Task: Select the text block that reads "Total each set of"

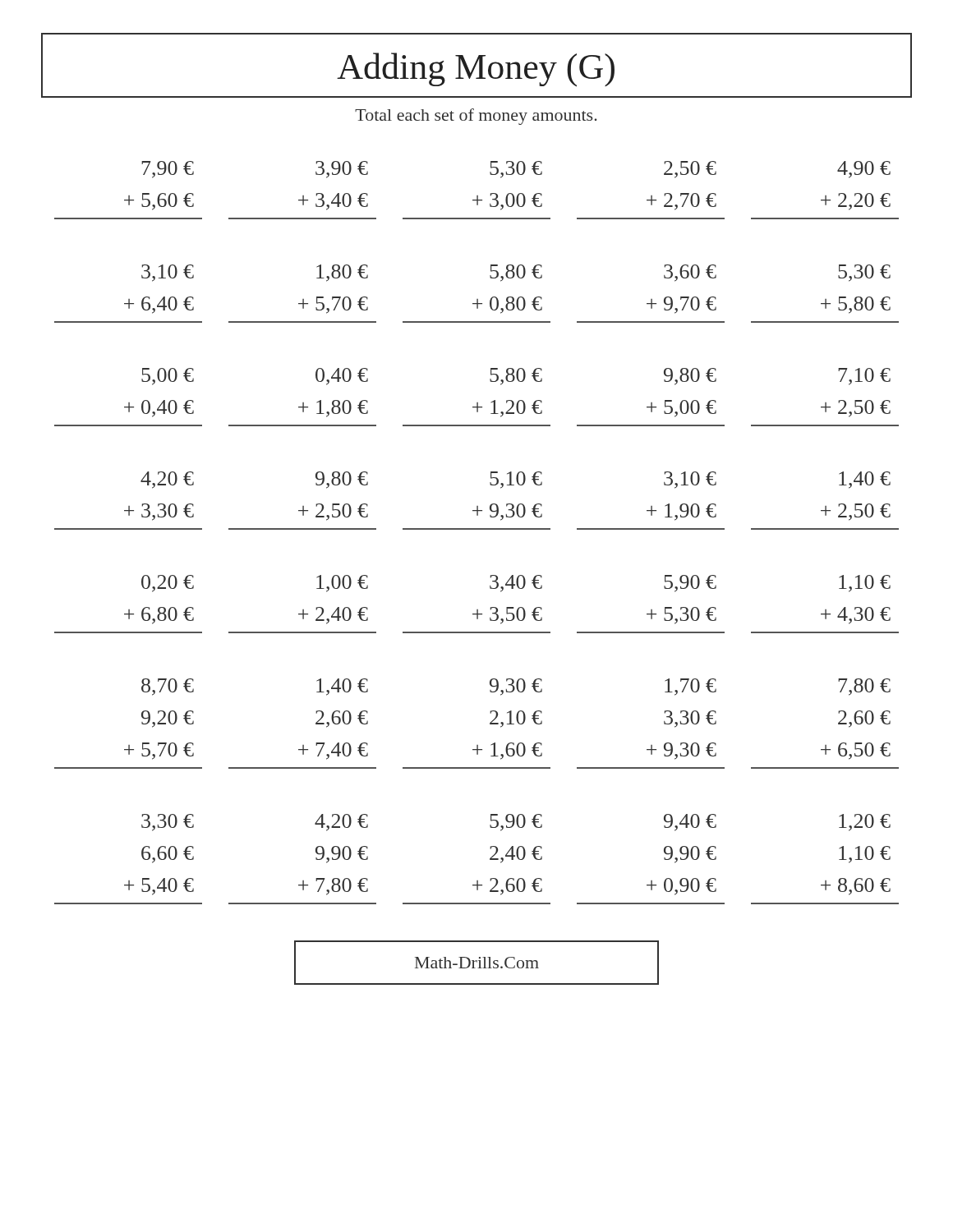Action: coord(476,115)
